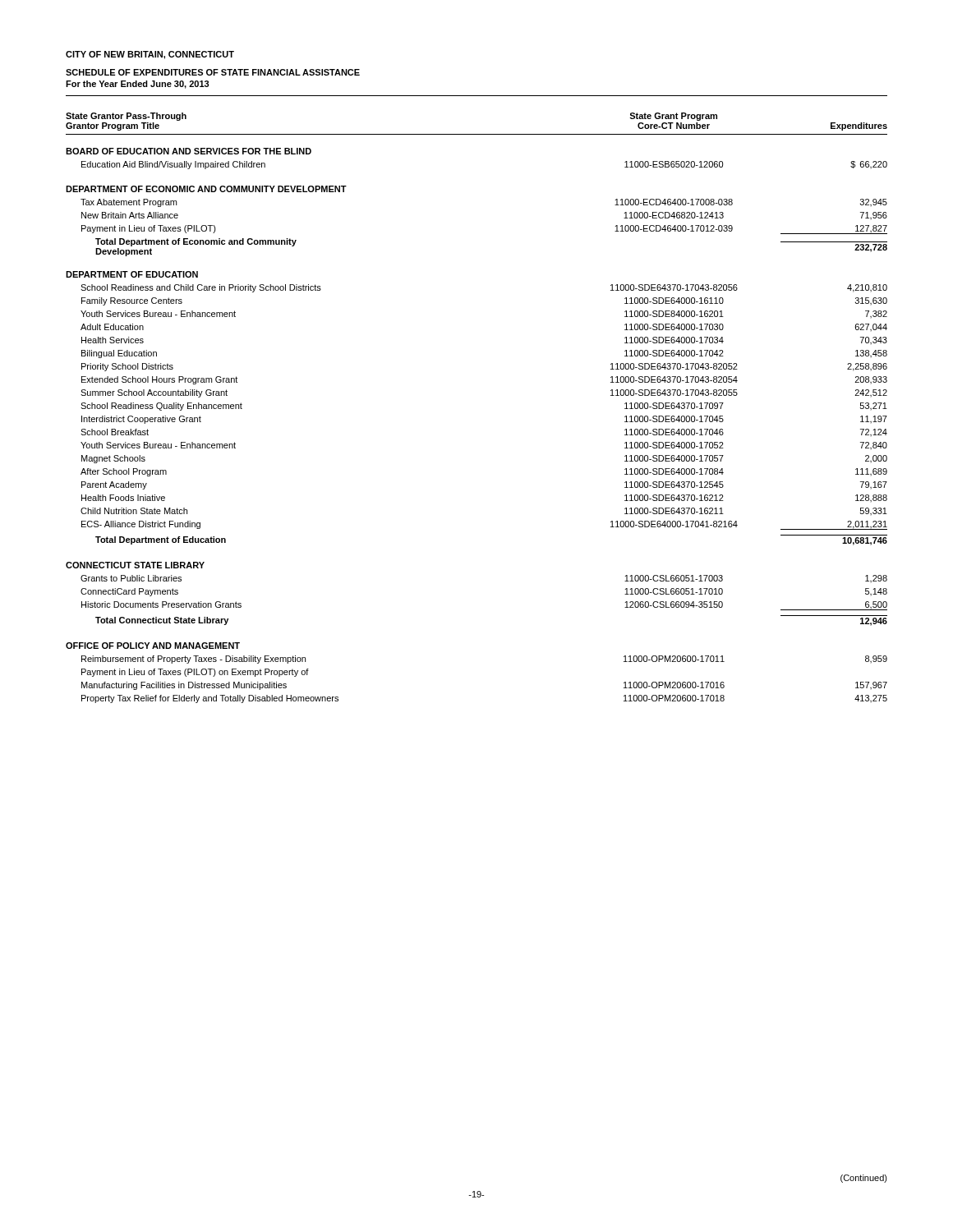Click on the table containing "State Grantor Pass-Through"
Image resolution: width=953 pixels, height=1232 pixels.
pyautogui.click(x=476, y=408)
